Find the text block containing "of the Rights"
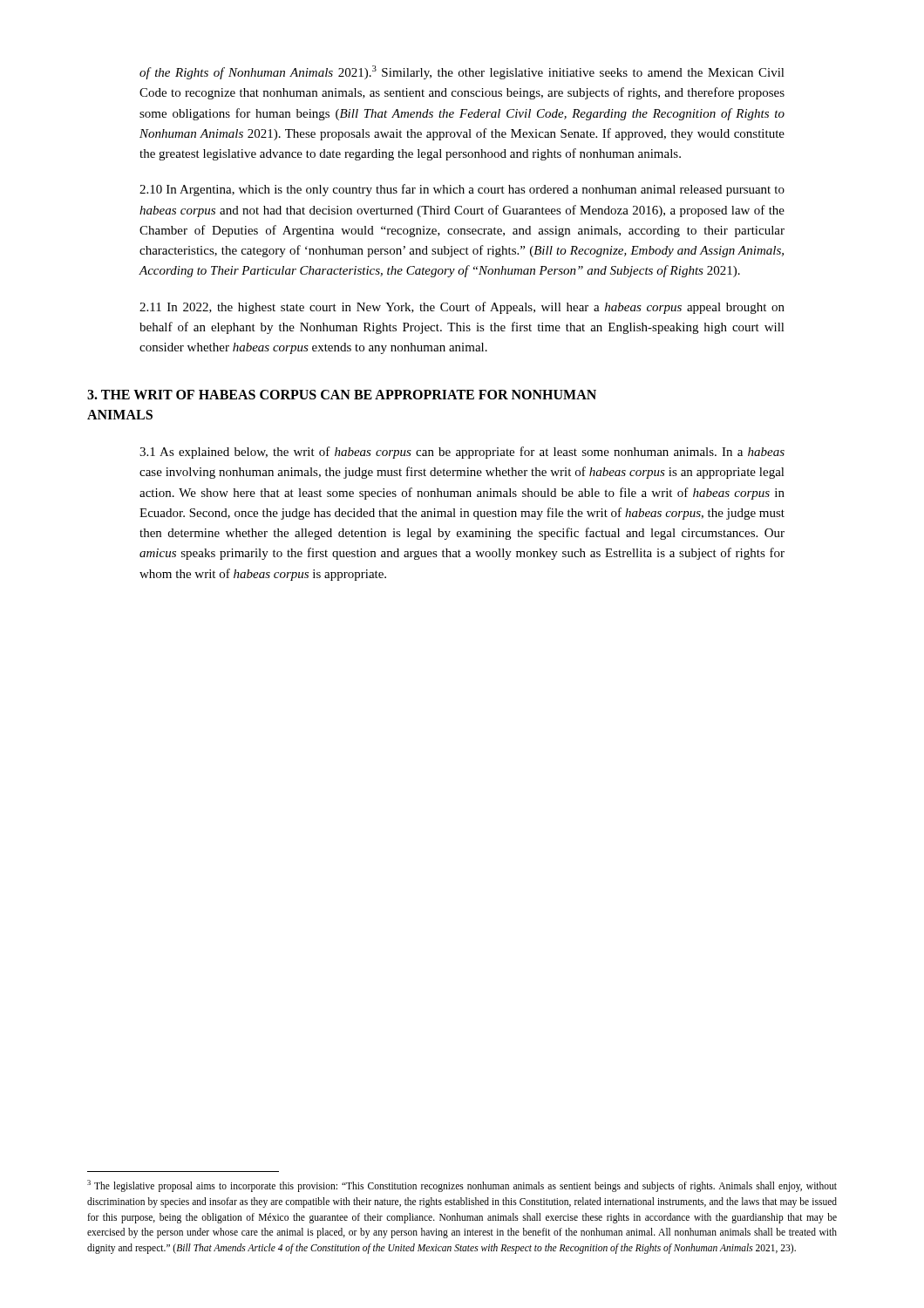Screen dimensions: 1308x924 [x=462, y=113]
